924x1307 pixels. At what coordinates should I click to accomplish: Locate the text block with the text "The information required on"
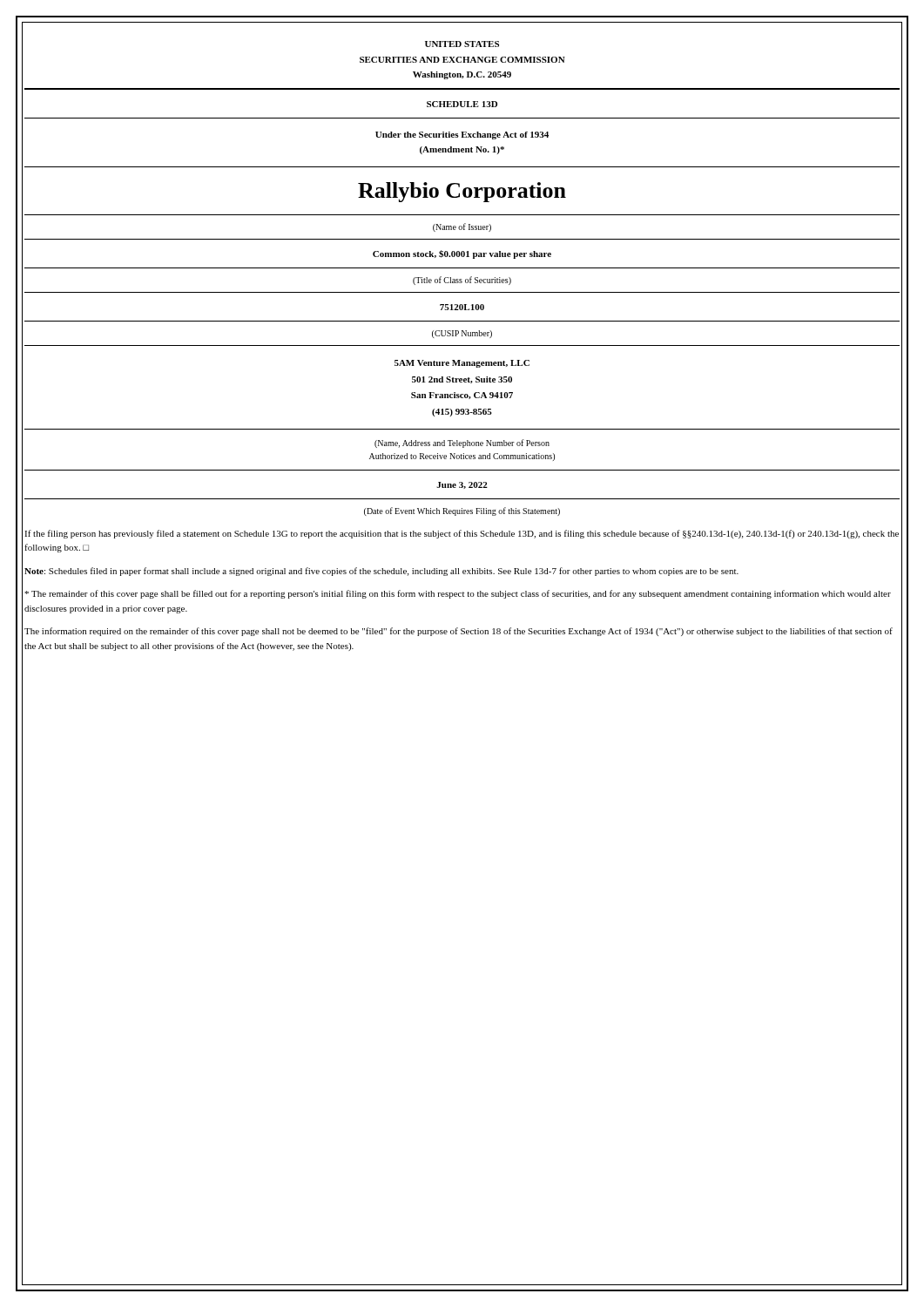[x=458, y=638]
